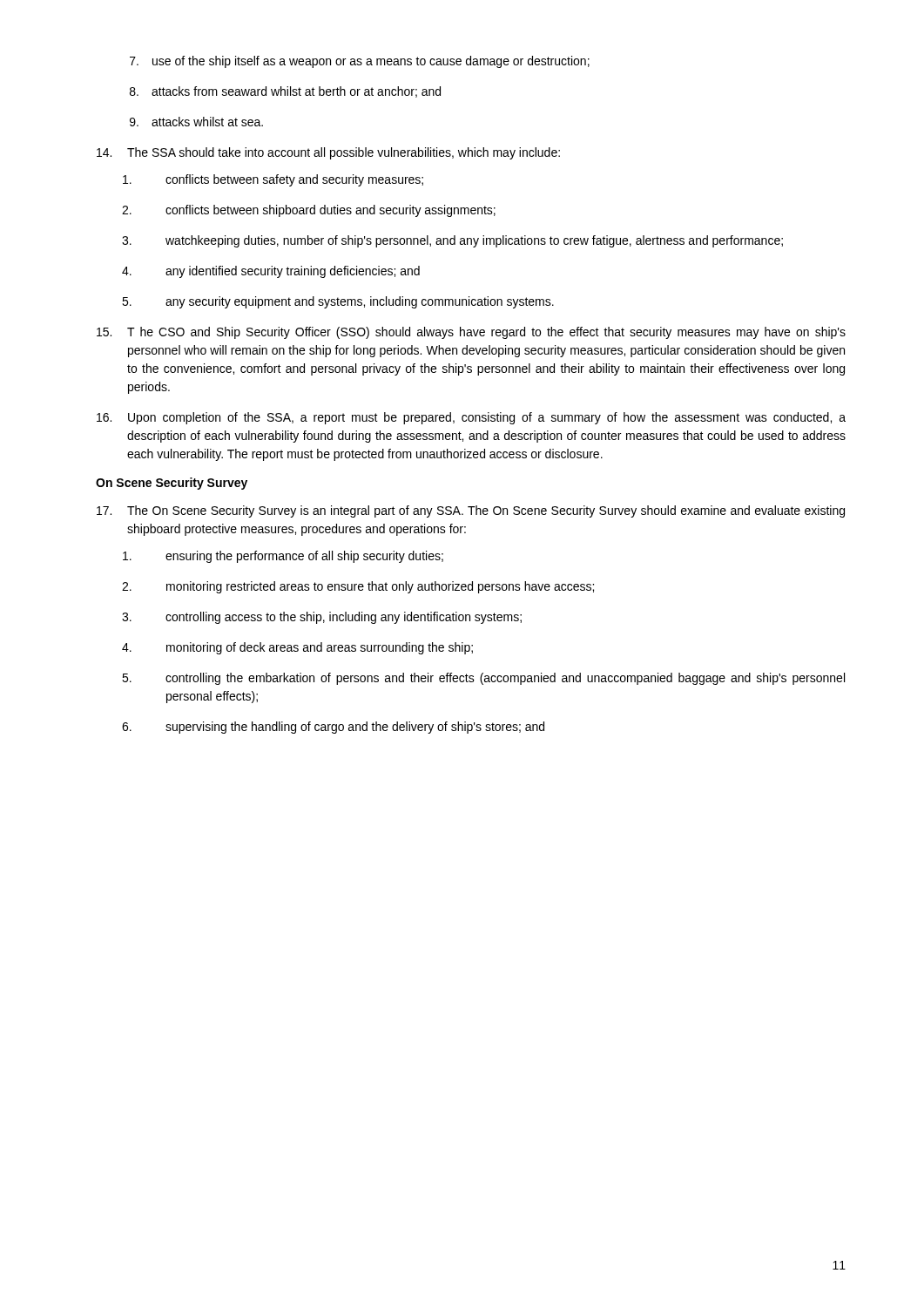This screenshot has height=1307, width=924.
Task: Where is the passage that starts "3. watchkeeping duties,"?
Action: tap(484, 241)
